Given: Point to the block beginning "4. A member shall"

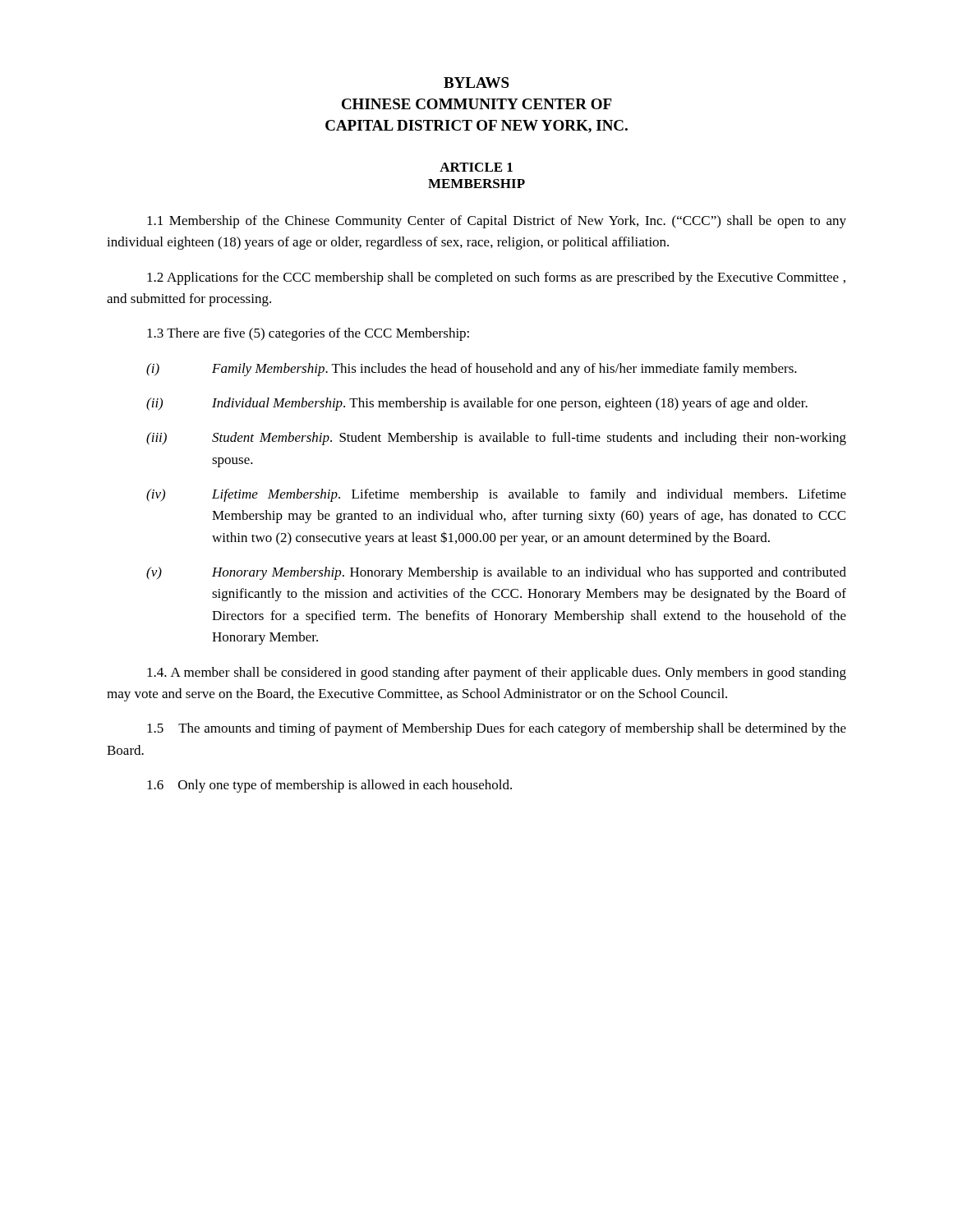Looking at the screenshot, I should click(476, 683).
